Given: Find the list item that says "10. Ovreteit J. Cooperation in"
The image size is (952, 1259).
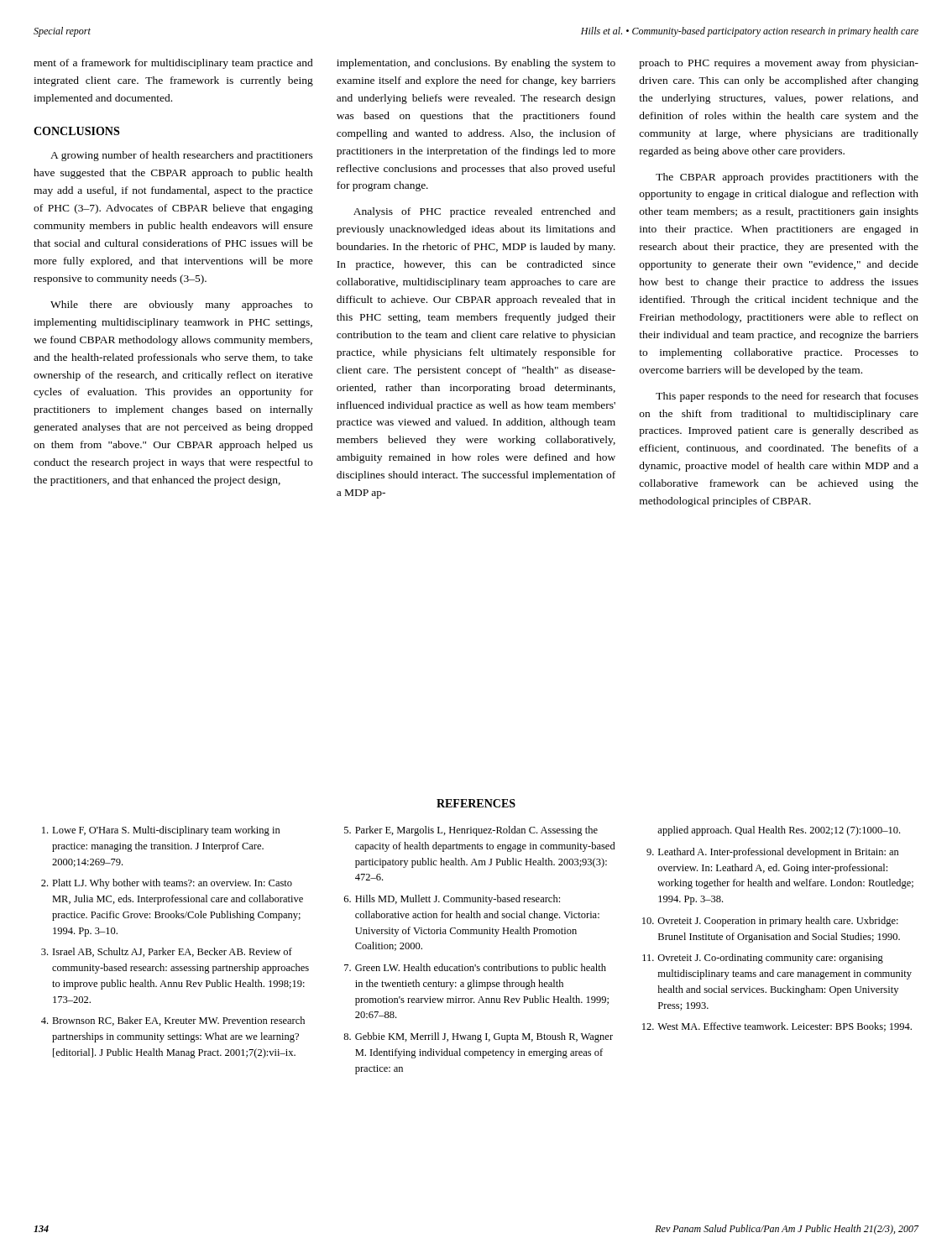Looking at the screenshot, I should [779, 929].
